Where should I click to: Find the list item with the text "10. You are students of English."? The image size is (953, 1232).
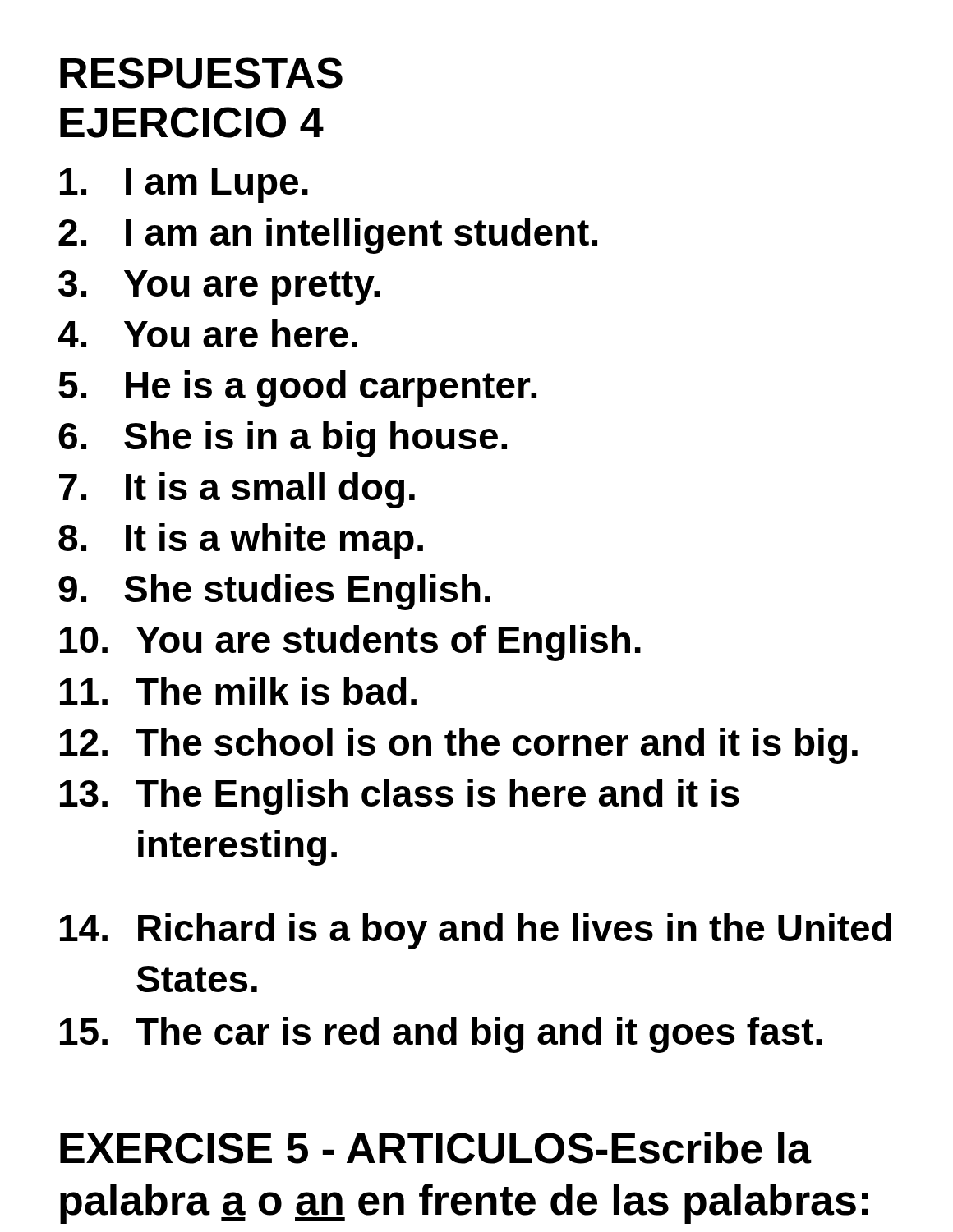[350, 640]
